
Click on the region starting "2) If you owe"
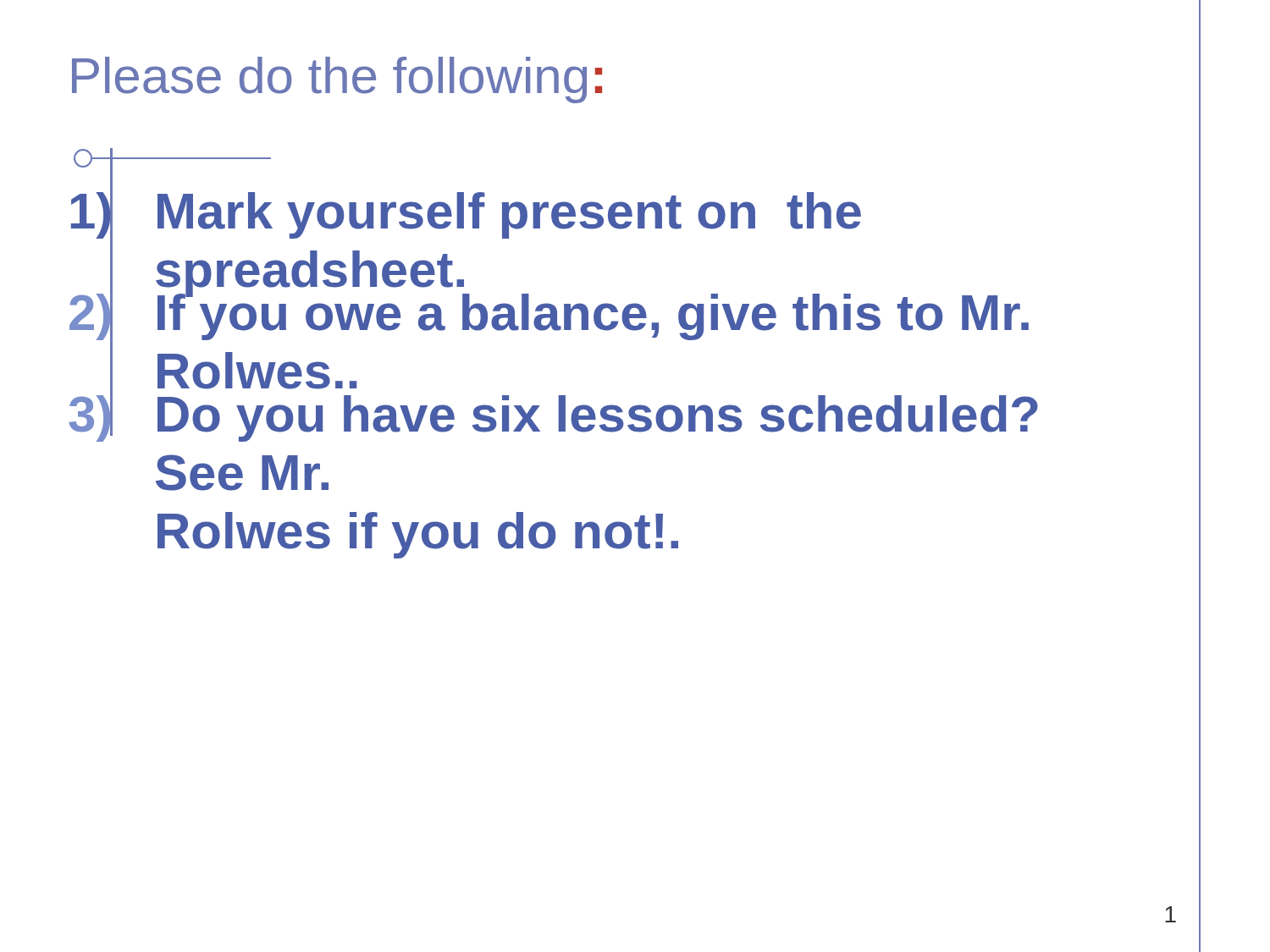tap(601, 342)
